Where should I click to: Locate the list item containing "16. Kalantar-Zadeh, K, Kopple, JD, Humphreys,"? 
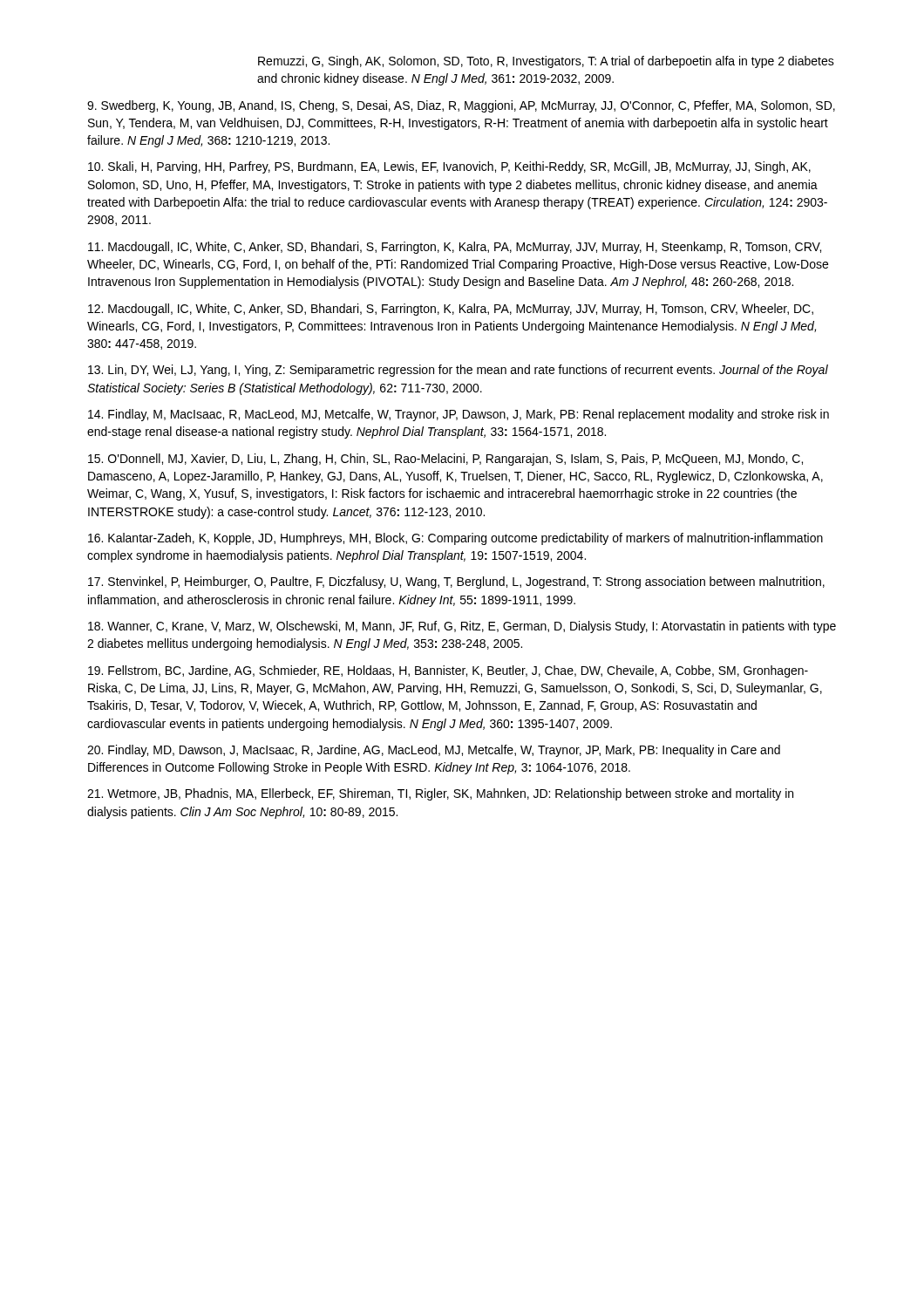point(462,547)
